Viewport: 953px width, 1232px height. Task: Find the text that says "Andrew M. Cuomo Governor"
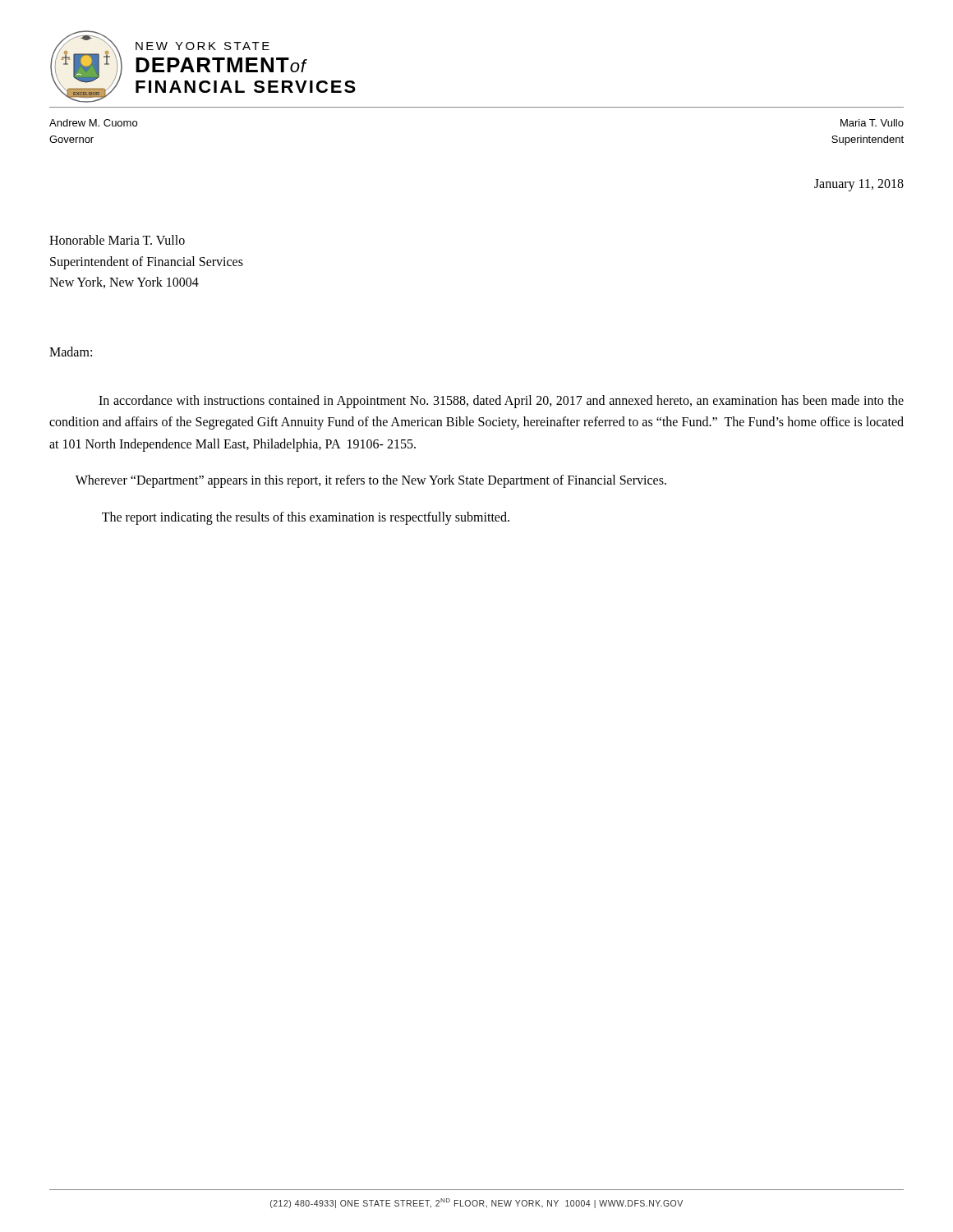(x=93, y=131)
